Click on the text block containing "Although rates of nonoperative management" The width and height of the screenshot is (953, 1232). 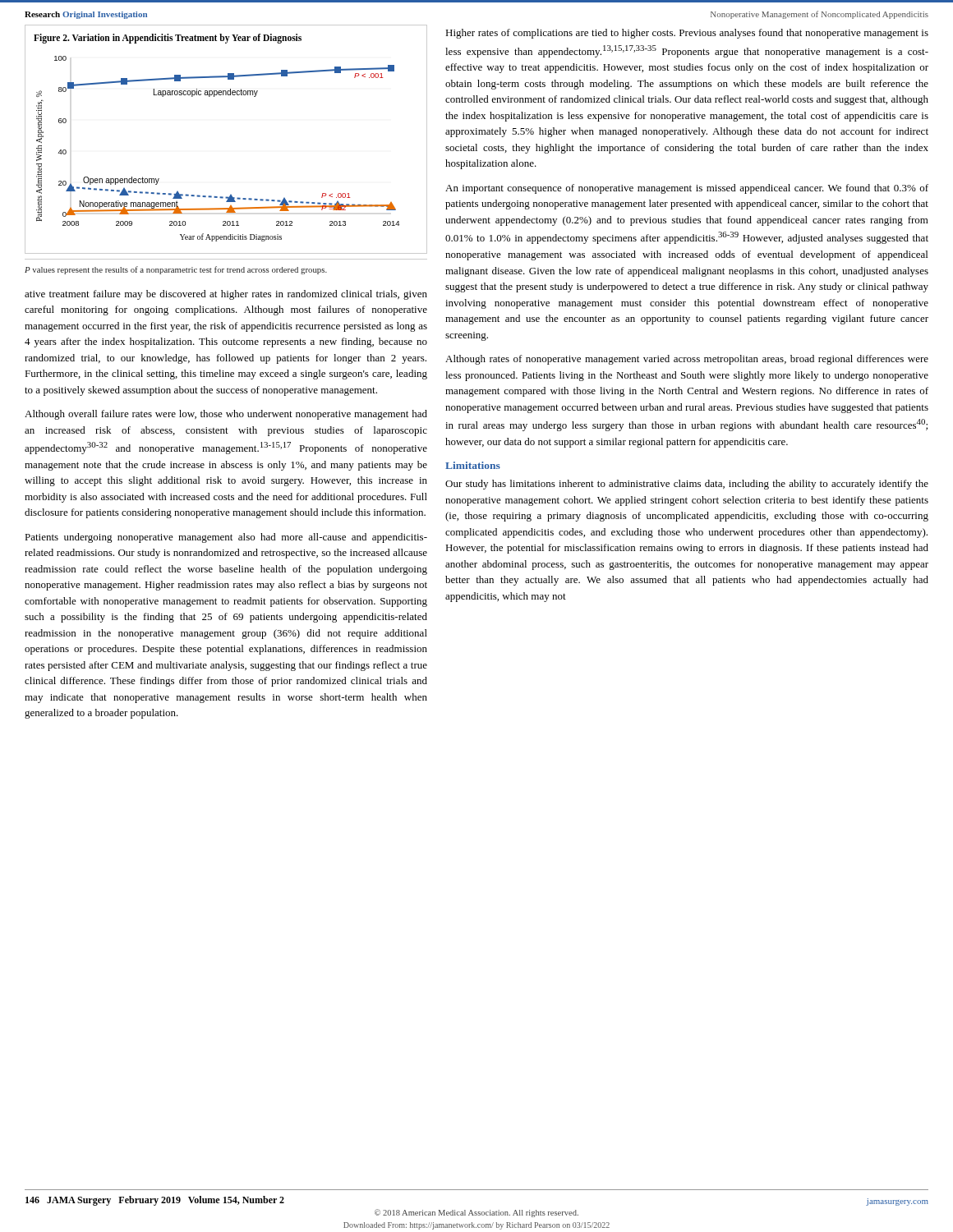[687, 400]
